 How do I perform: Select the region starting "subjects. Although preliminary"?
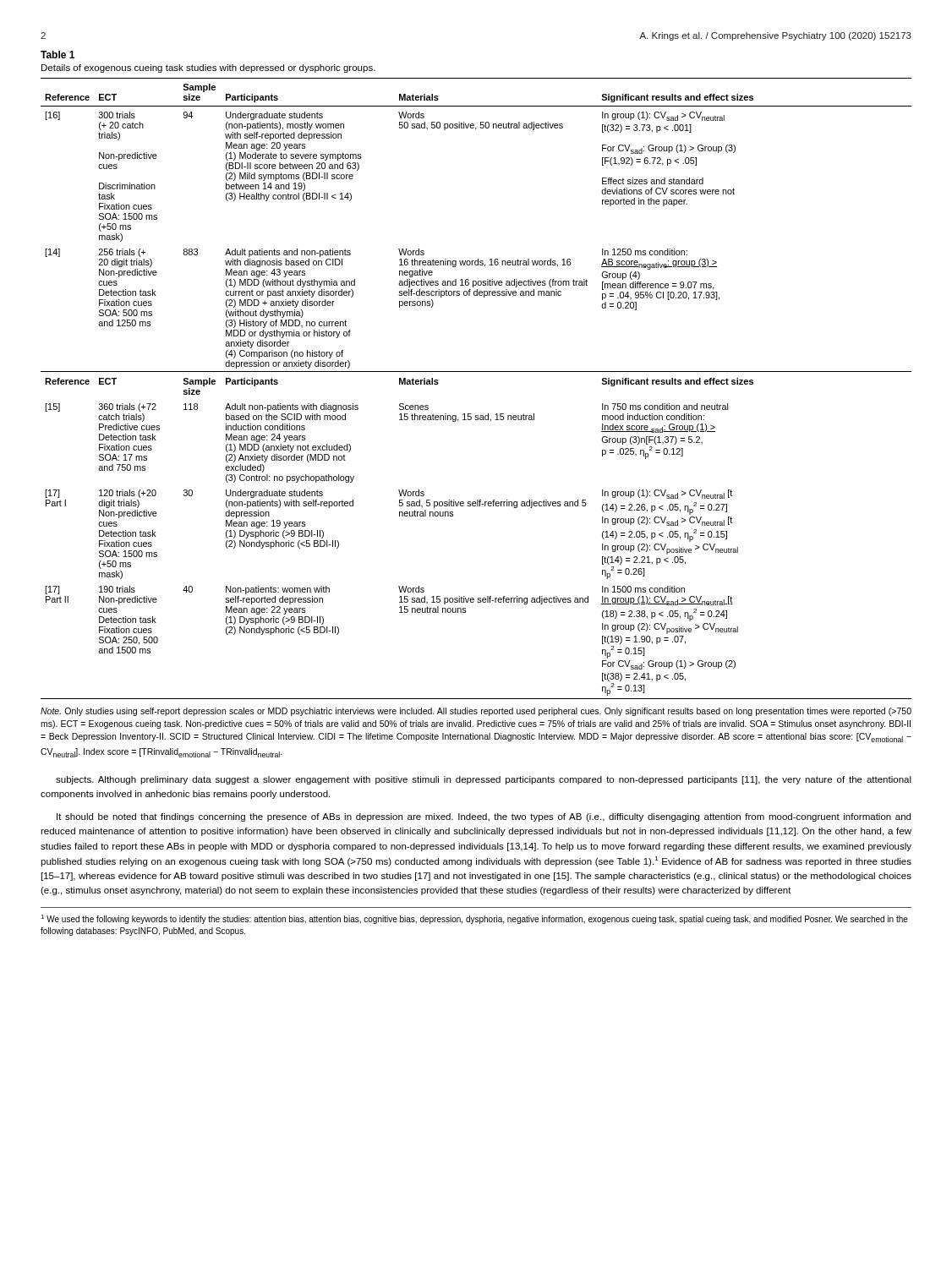point(476,835)
